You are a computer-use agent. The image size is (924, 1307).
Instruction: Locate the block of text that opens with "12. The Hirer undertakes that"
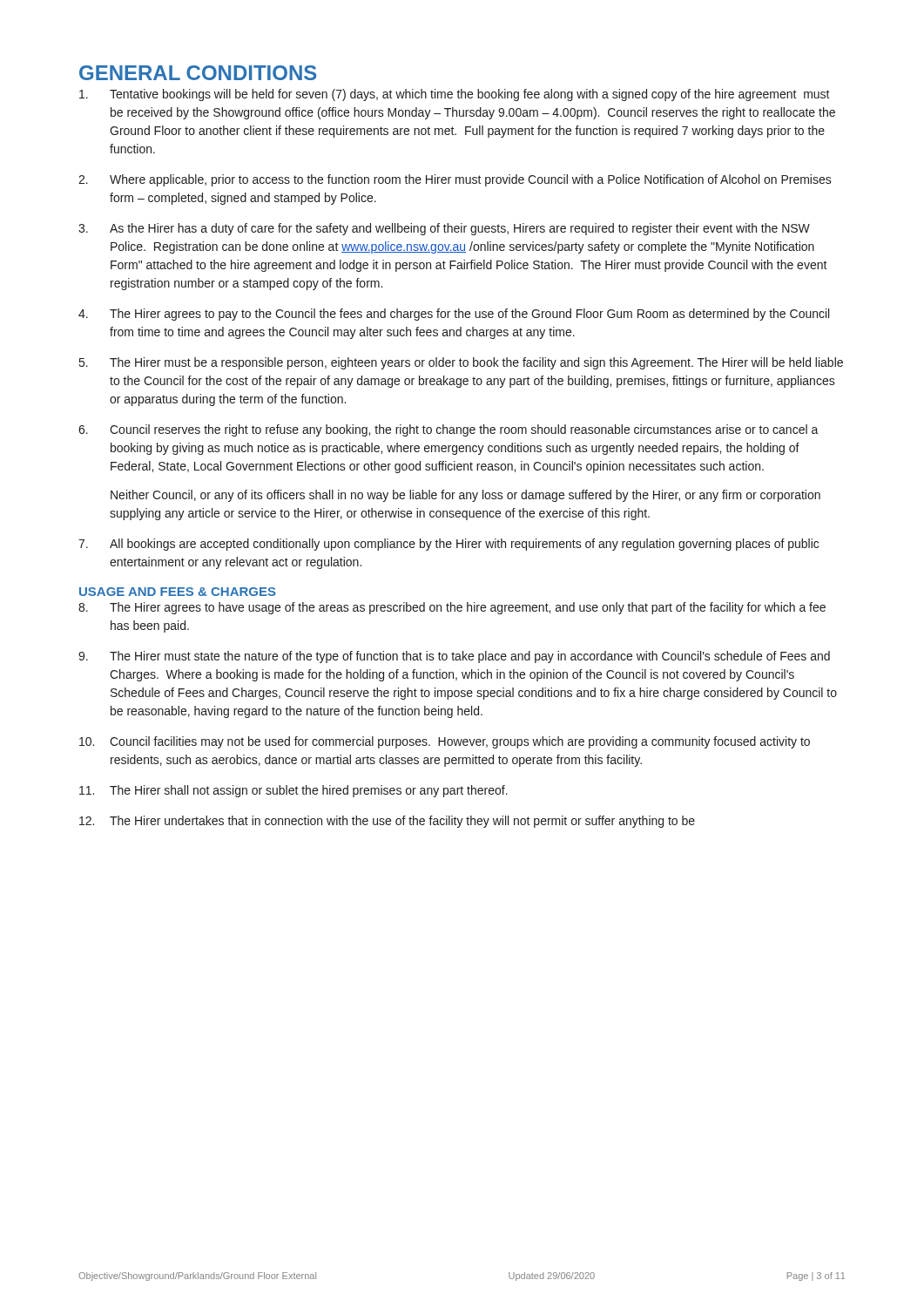tap(462, 821)
